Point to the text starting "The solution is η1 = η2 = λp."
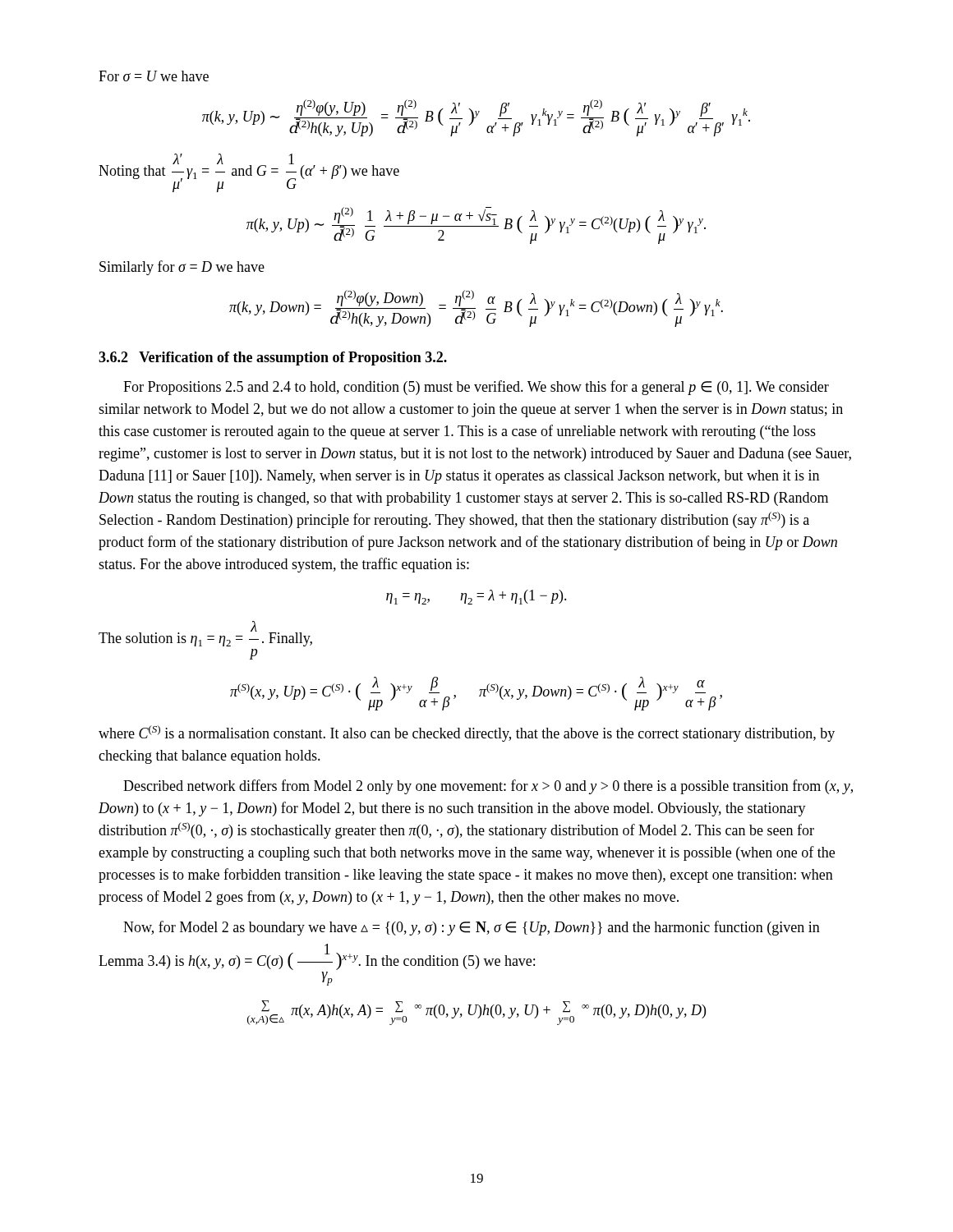 click(206, 639)
